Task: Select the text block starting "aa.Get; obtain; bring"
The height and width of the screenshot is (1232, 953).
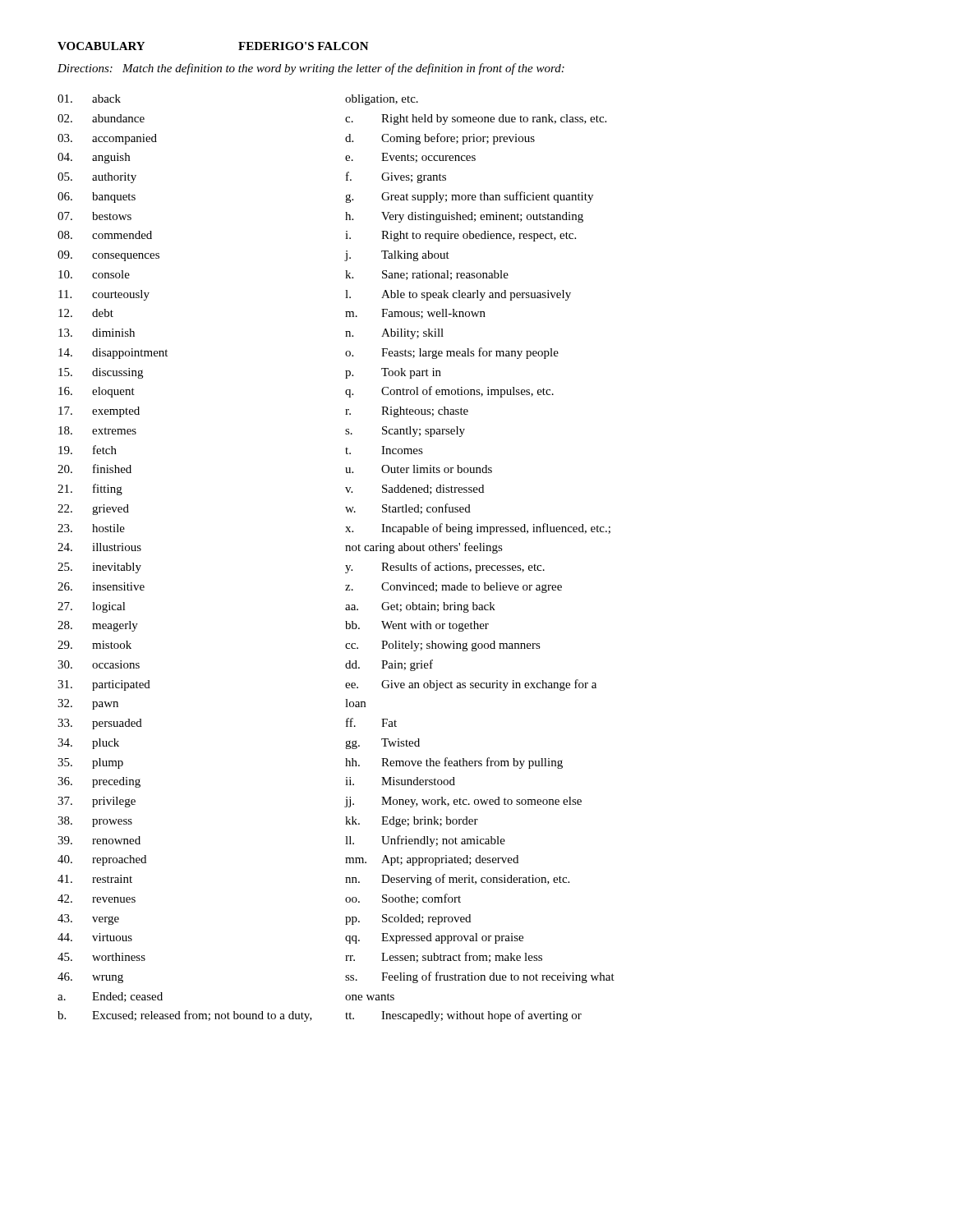Action: [420, 607]
